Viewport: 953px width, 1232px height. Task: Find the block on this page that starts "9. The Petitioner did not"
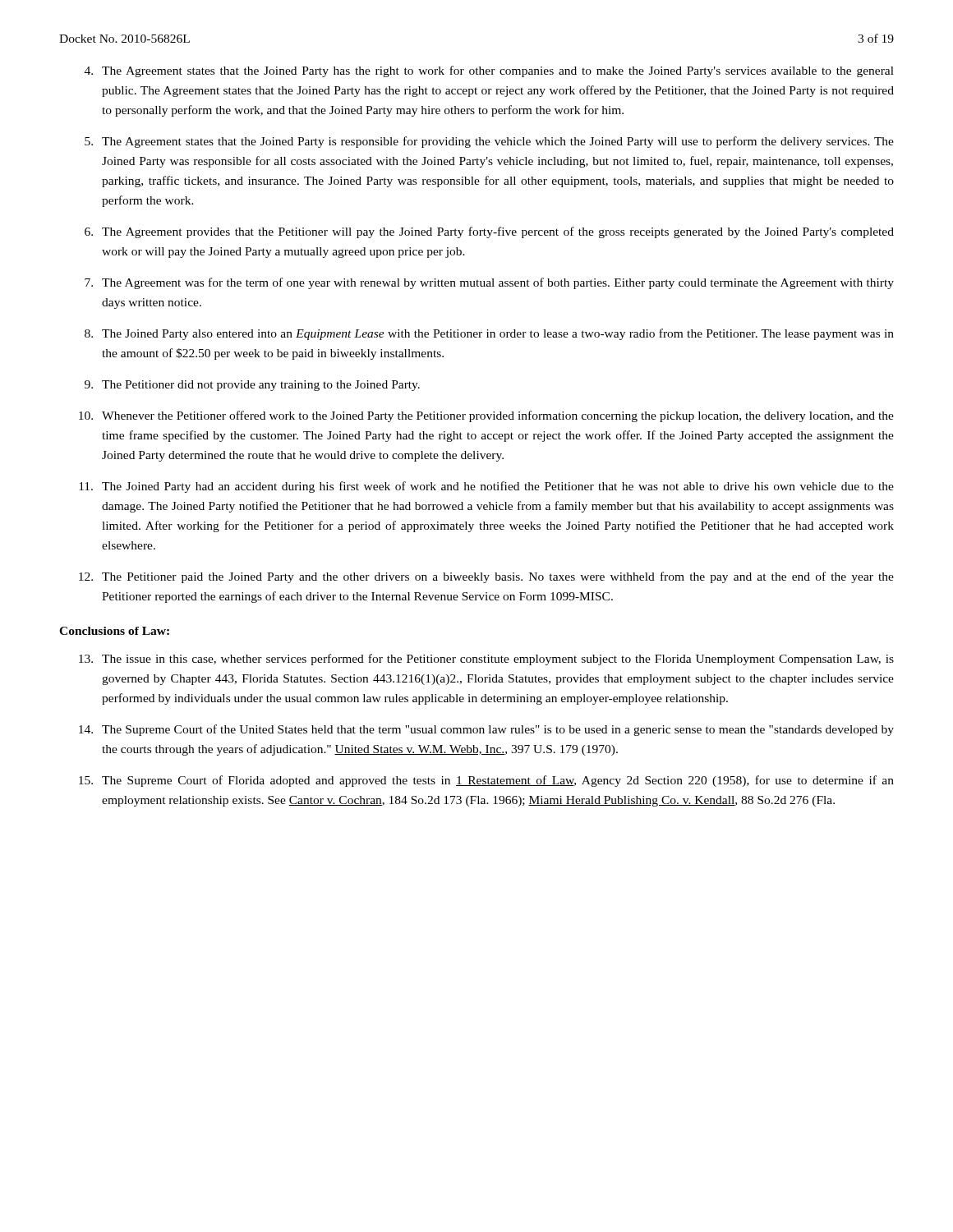[252, 386]
